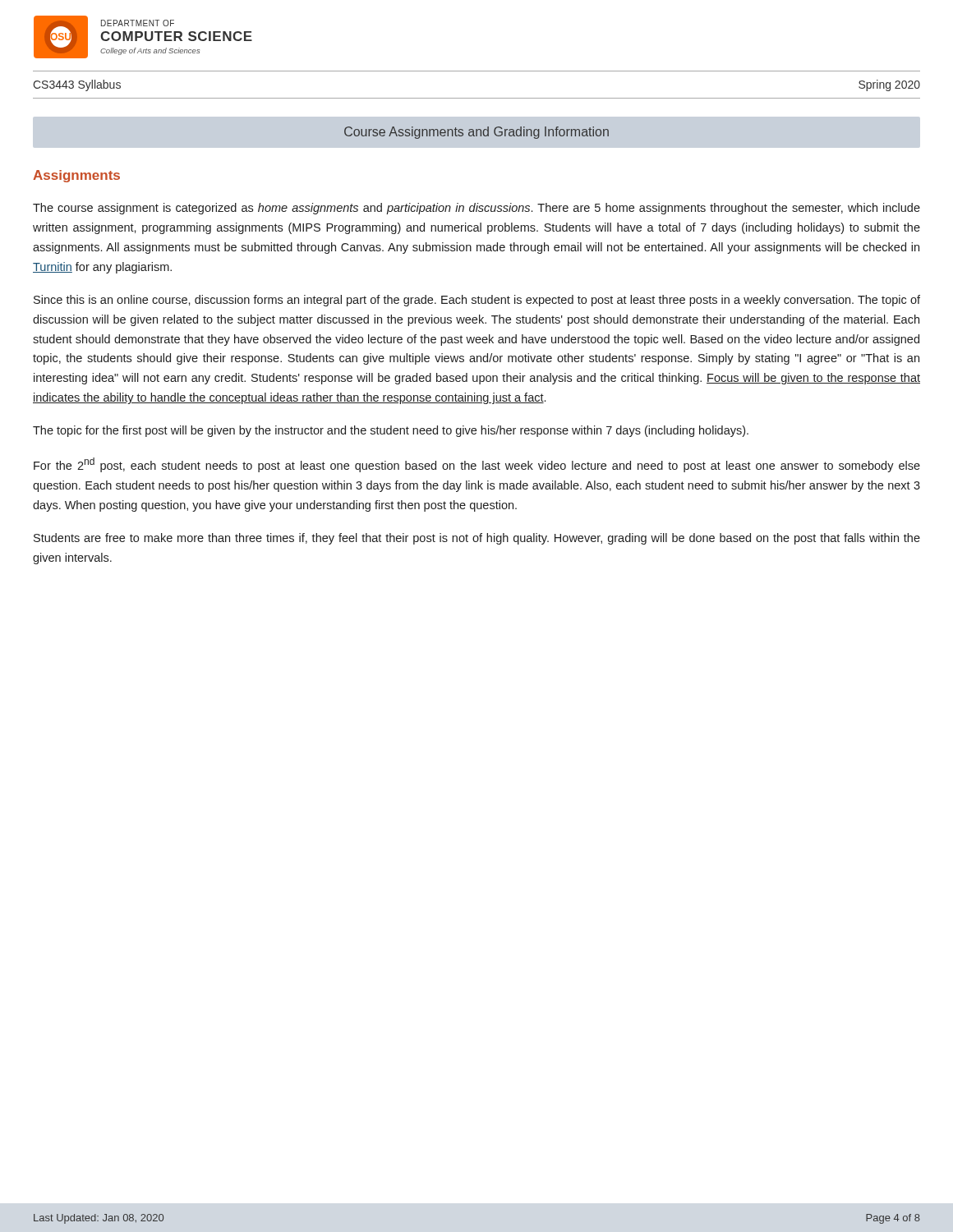This screenshot has height=1232, width=953.
Task: Locate the element starting "The topic for"
Action: (391, 431)
